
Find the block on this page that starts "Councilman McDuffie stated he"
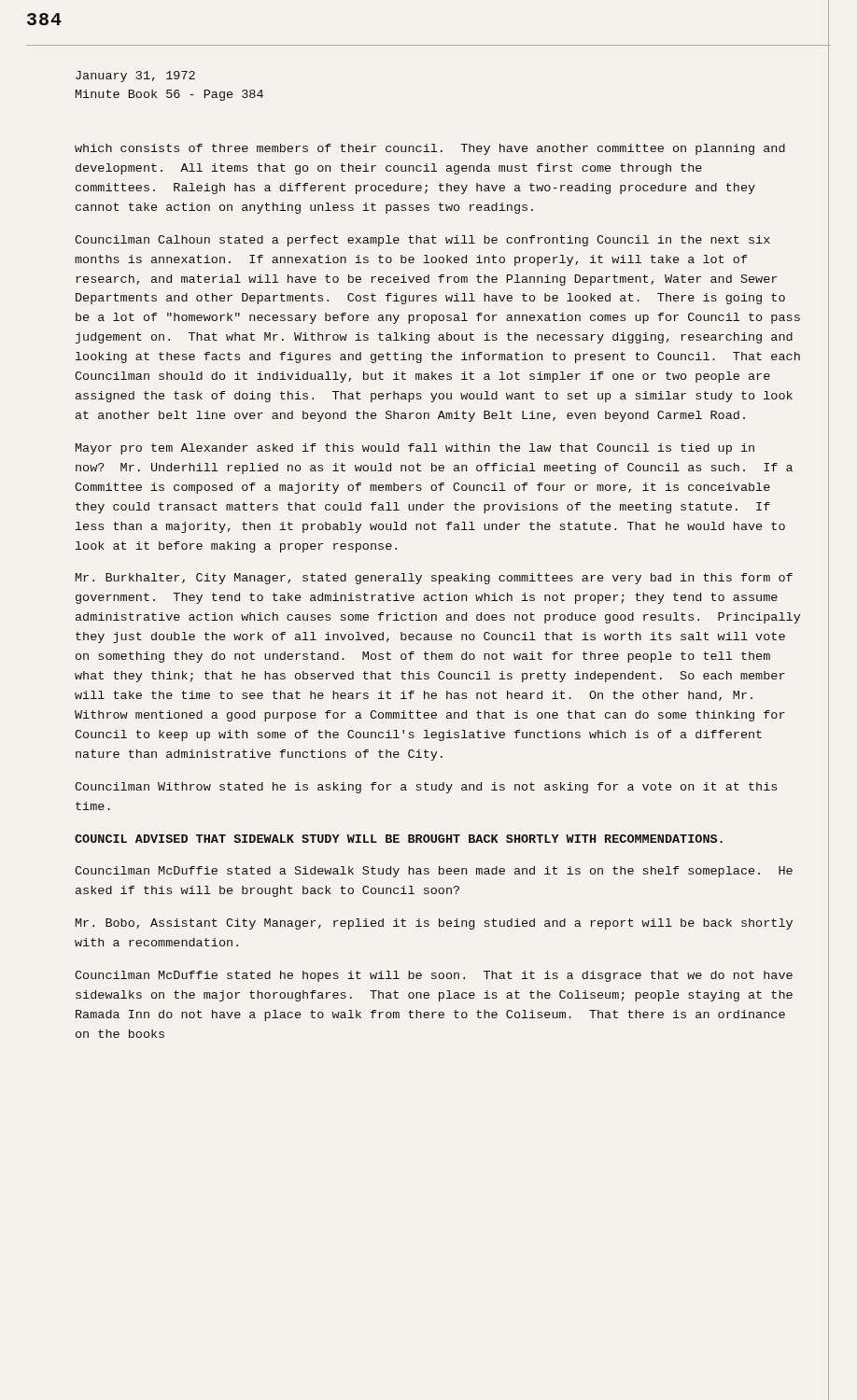[434, 1005]
